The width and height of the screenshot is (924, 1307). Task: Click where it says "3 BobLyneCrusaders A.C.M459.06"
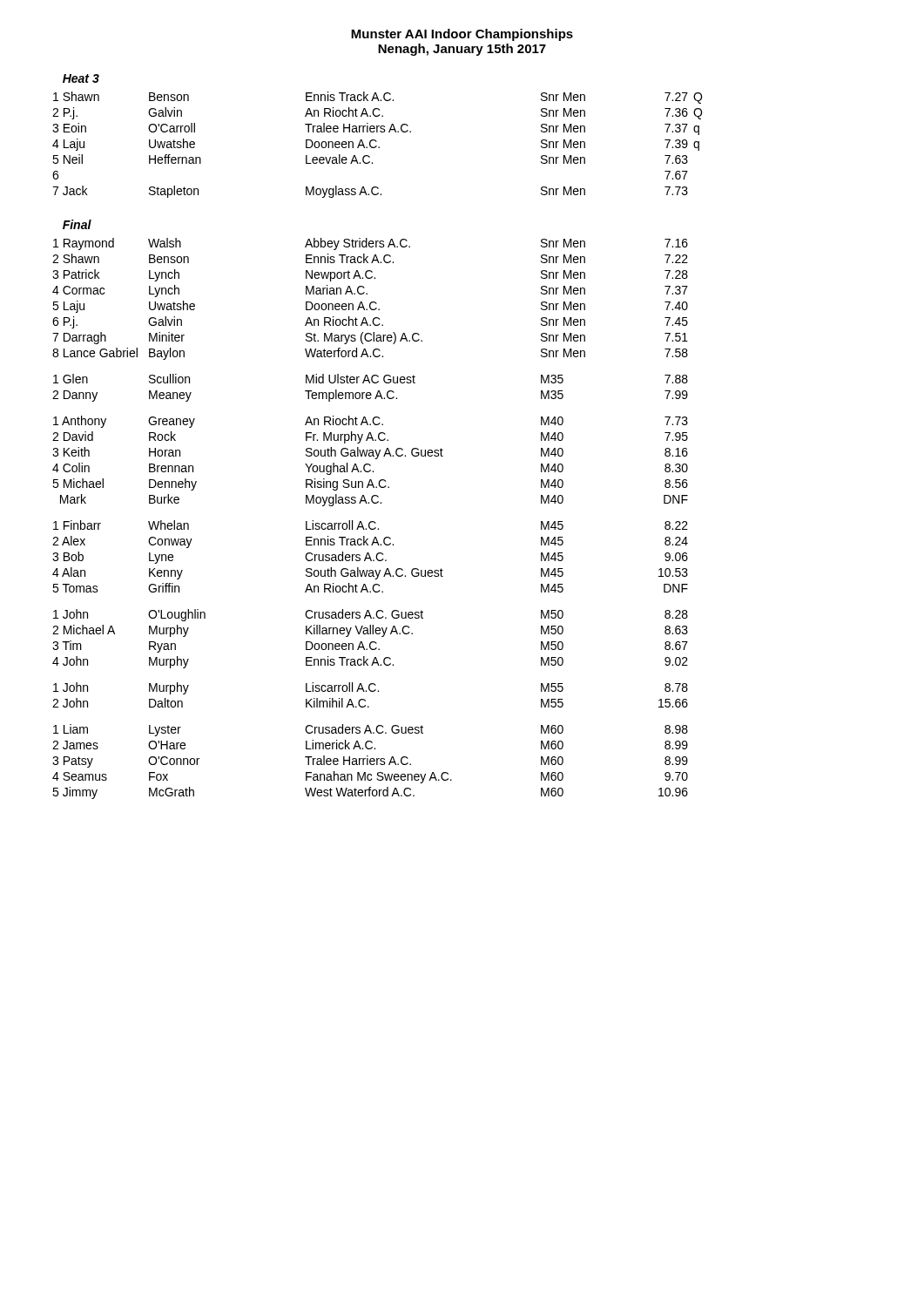370,557
